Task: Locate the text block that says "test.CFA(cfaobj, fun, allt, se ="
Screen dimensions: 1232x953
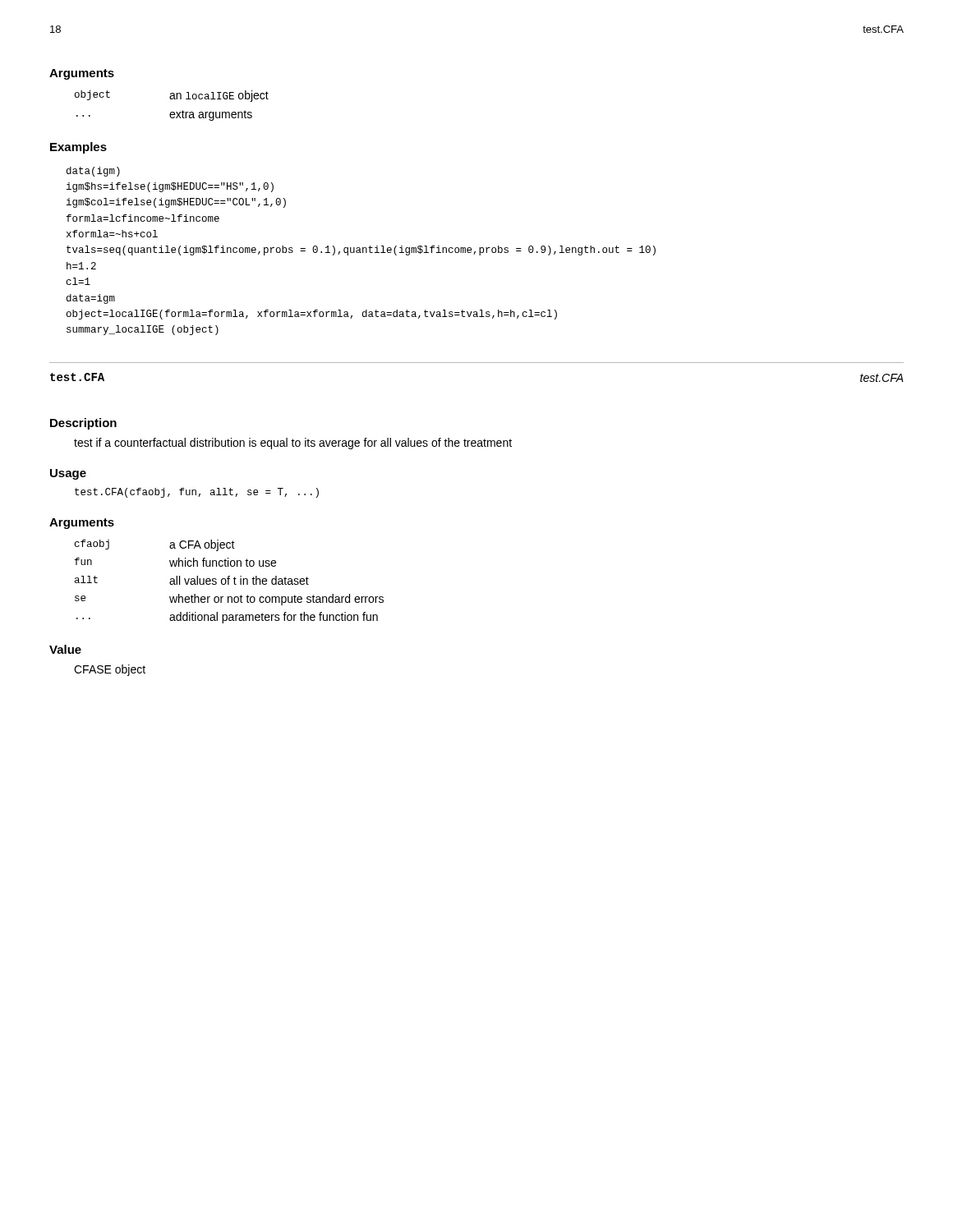Action: (x=197, y=492)
